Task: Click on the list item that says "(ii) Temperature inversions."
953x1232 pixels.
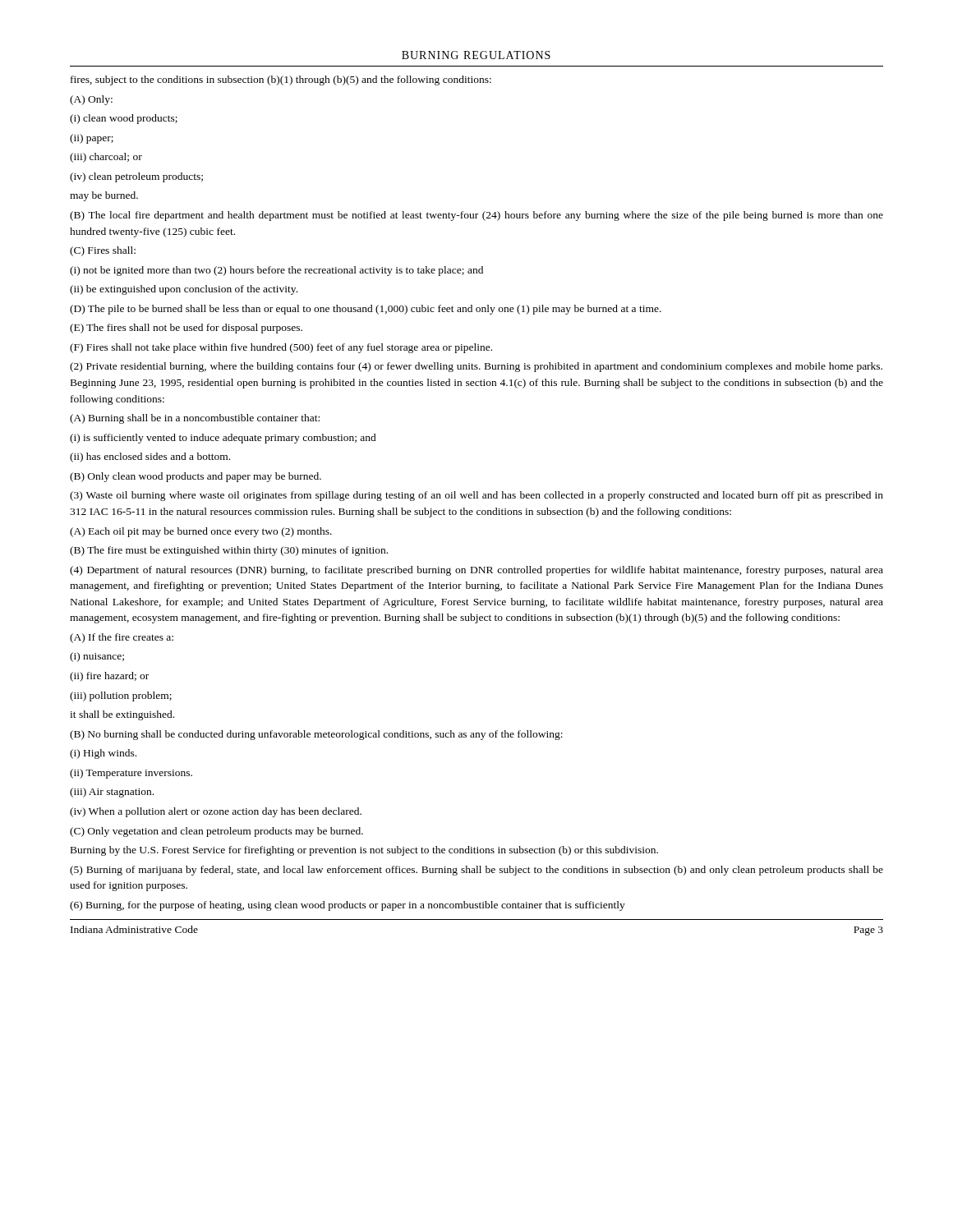Action: (x=131, y=772)
